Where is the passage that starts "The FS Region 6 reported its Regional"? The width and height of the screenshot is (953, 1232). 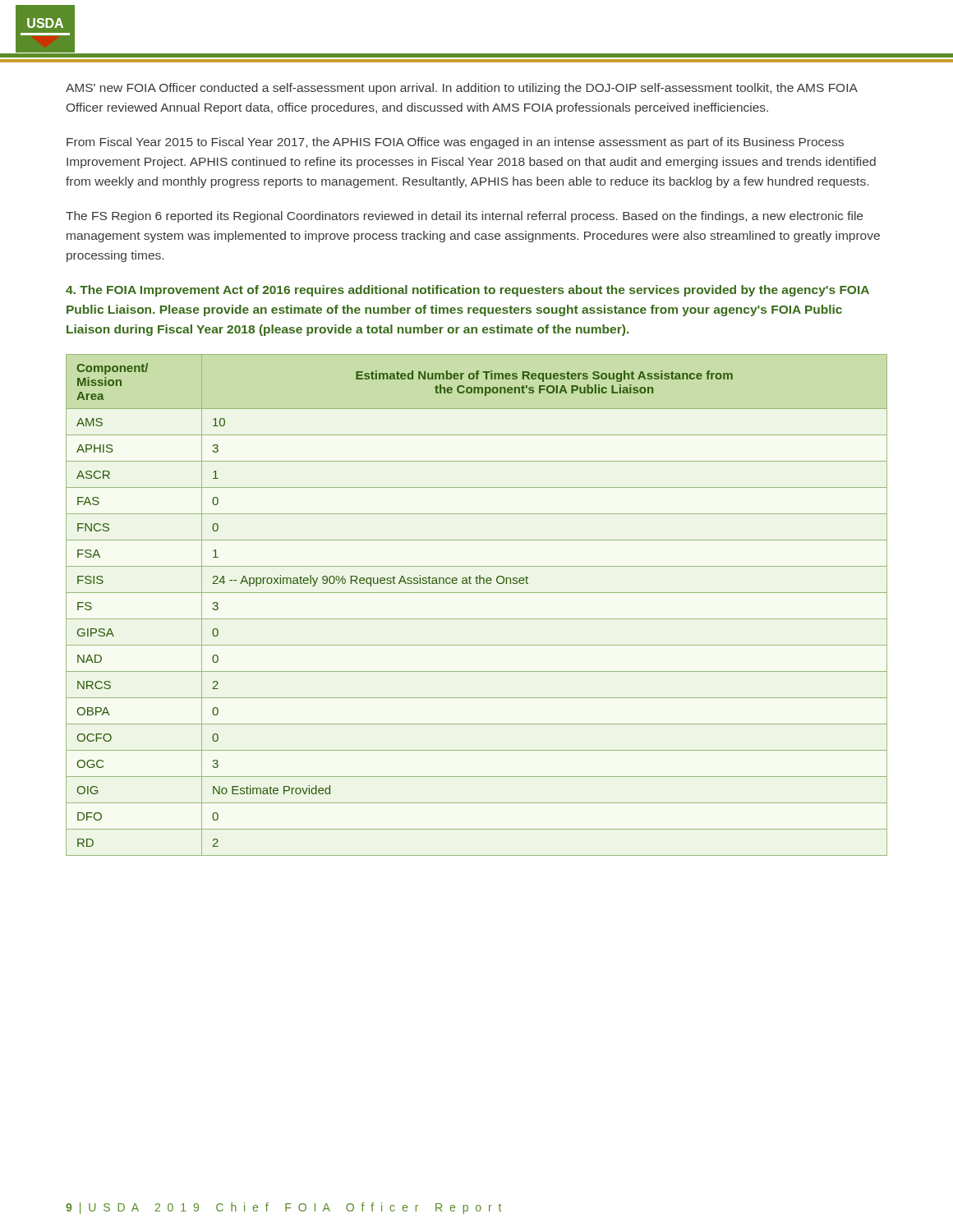point(473,235)
